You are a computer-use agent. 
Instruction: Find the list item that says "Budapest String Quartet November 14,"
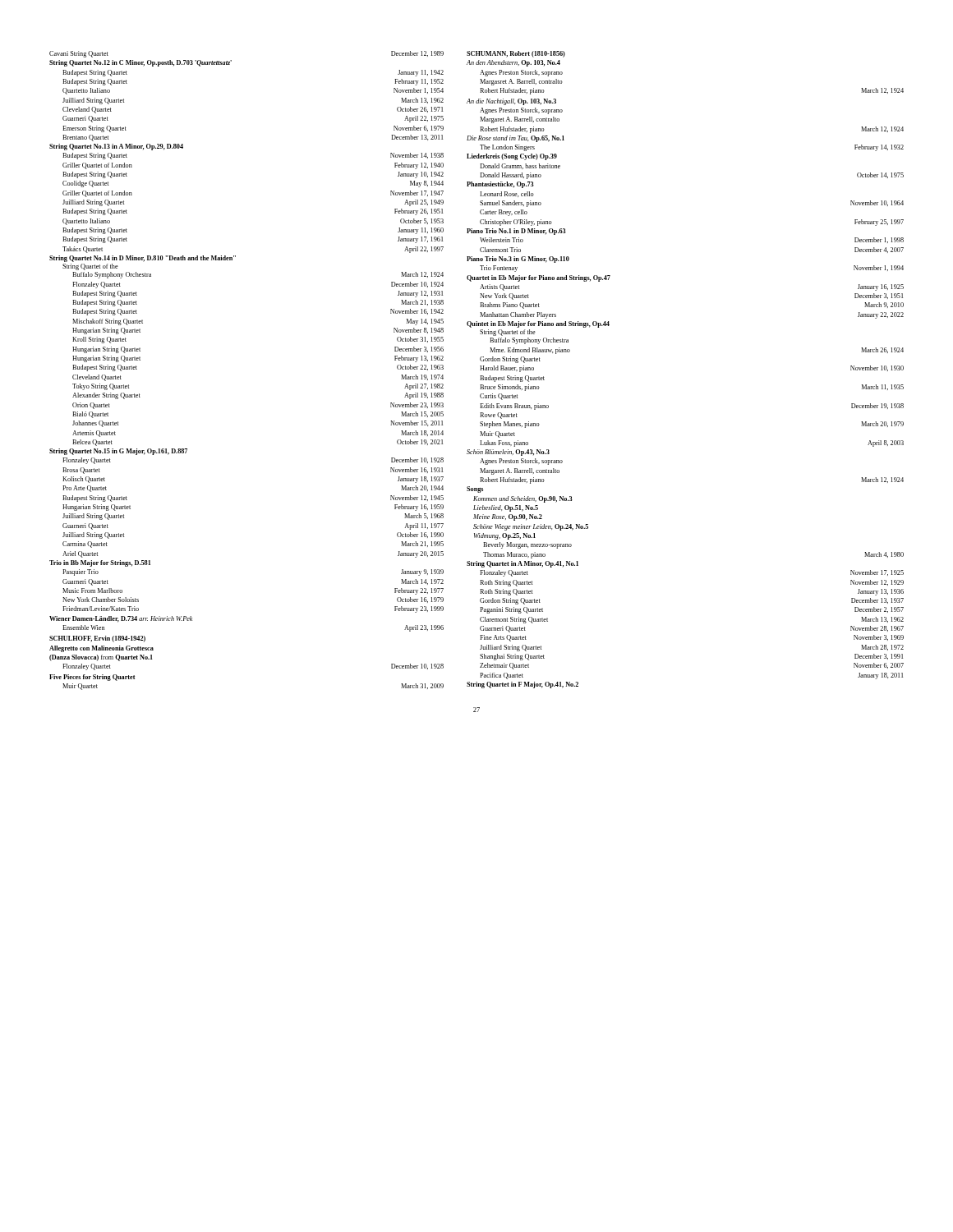tap(96, 156)
